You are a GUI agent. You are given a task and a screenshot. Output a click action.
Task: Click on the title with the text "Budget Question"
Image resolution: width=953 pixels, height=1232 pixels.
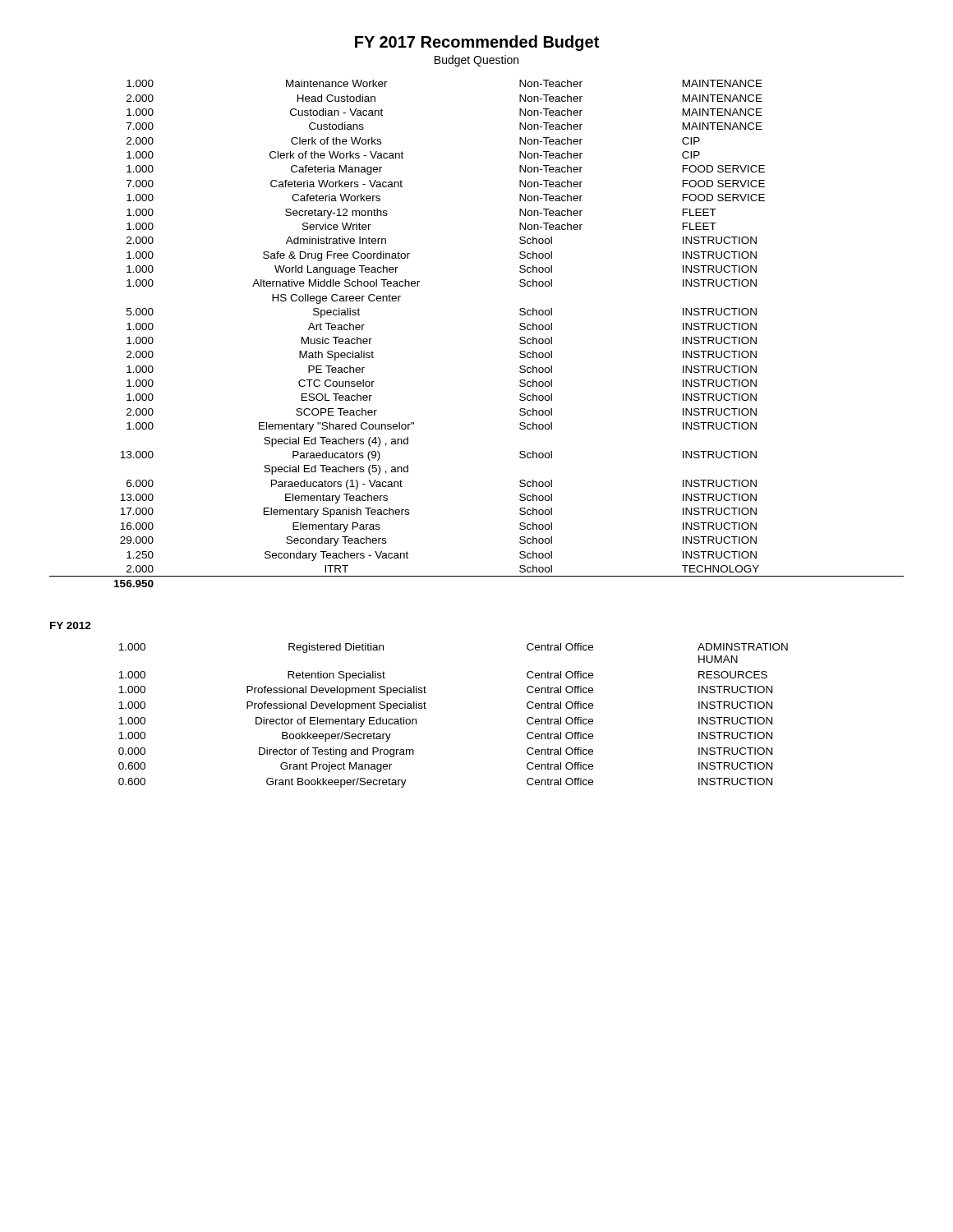(x=476, y=60)
